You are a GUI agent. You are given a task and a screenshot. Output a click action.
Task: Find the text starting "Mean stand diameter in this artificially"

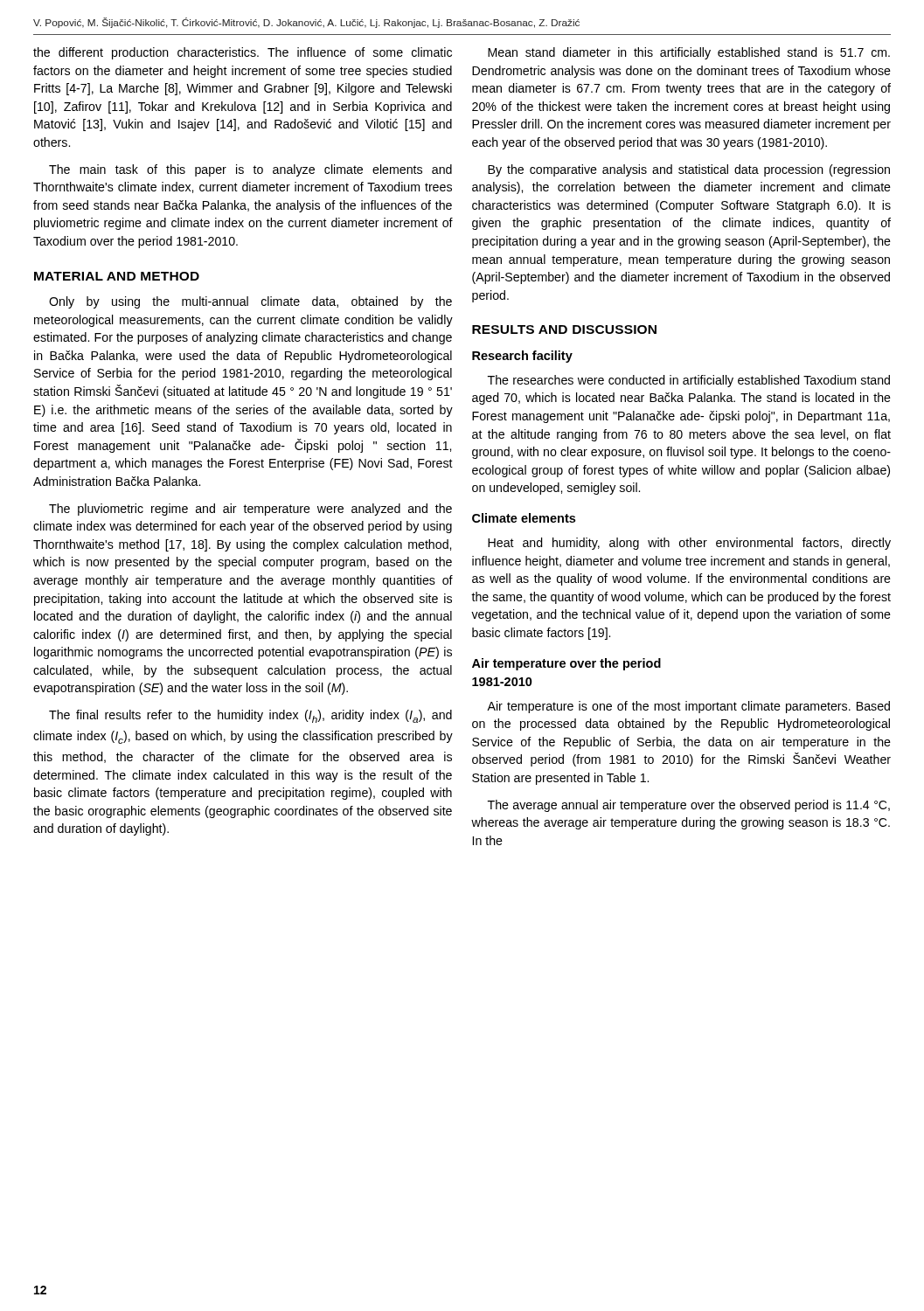pyautogui.click(x=681, y=97)
